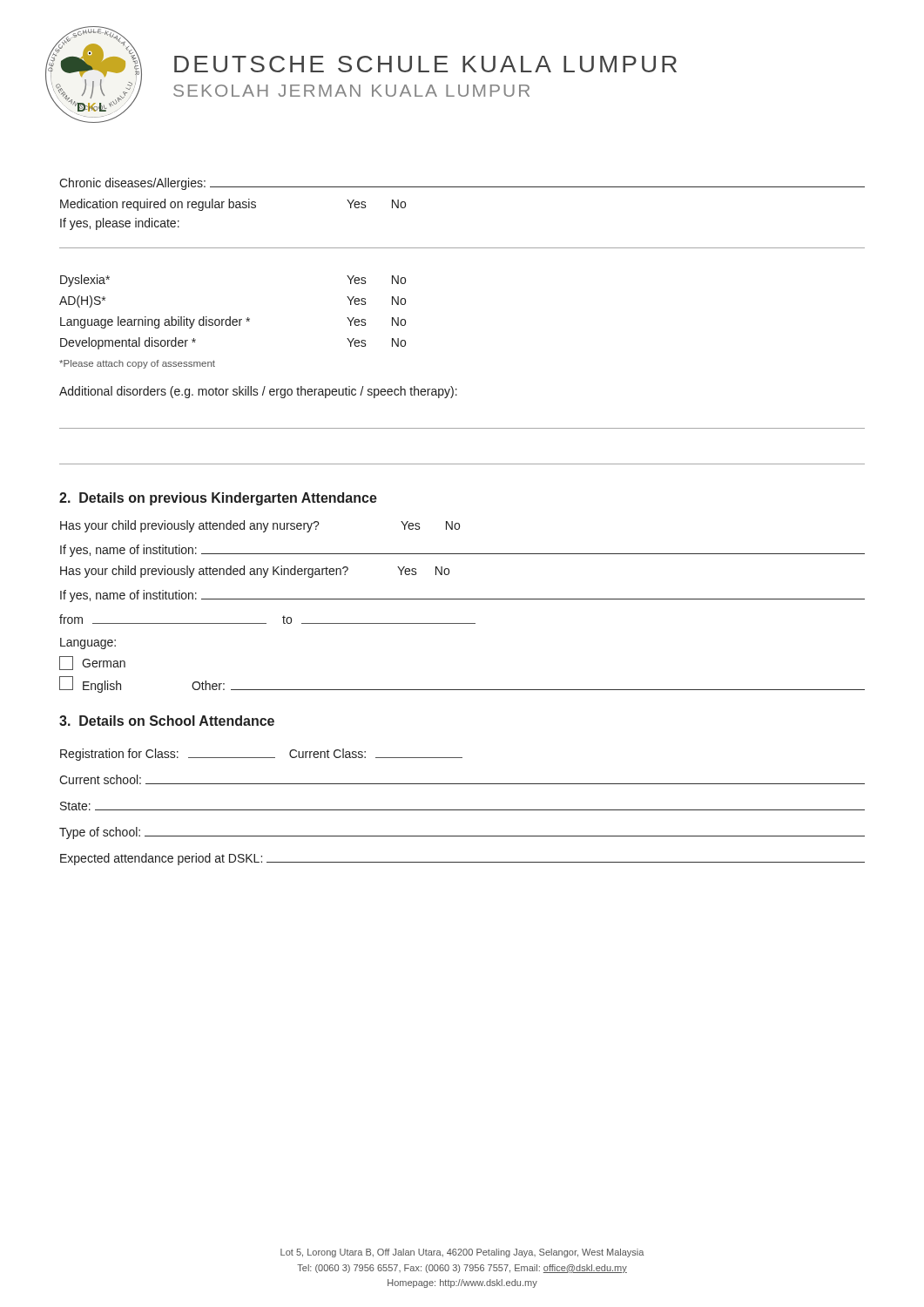Point to "Developmental disorder * YesNo"
Viewport: 924px width, 1307px height.
pos(129,343)
